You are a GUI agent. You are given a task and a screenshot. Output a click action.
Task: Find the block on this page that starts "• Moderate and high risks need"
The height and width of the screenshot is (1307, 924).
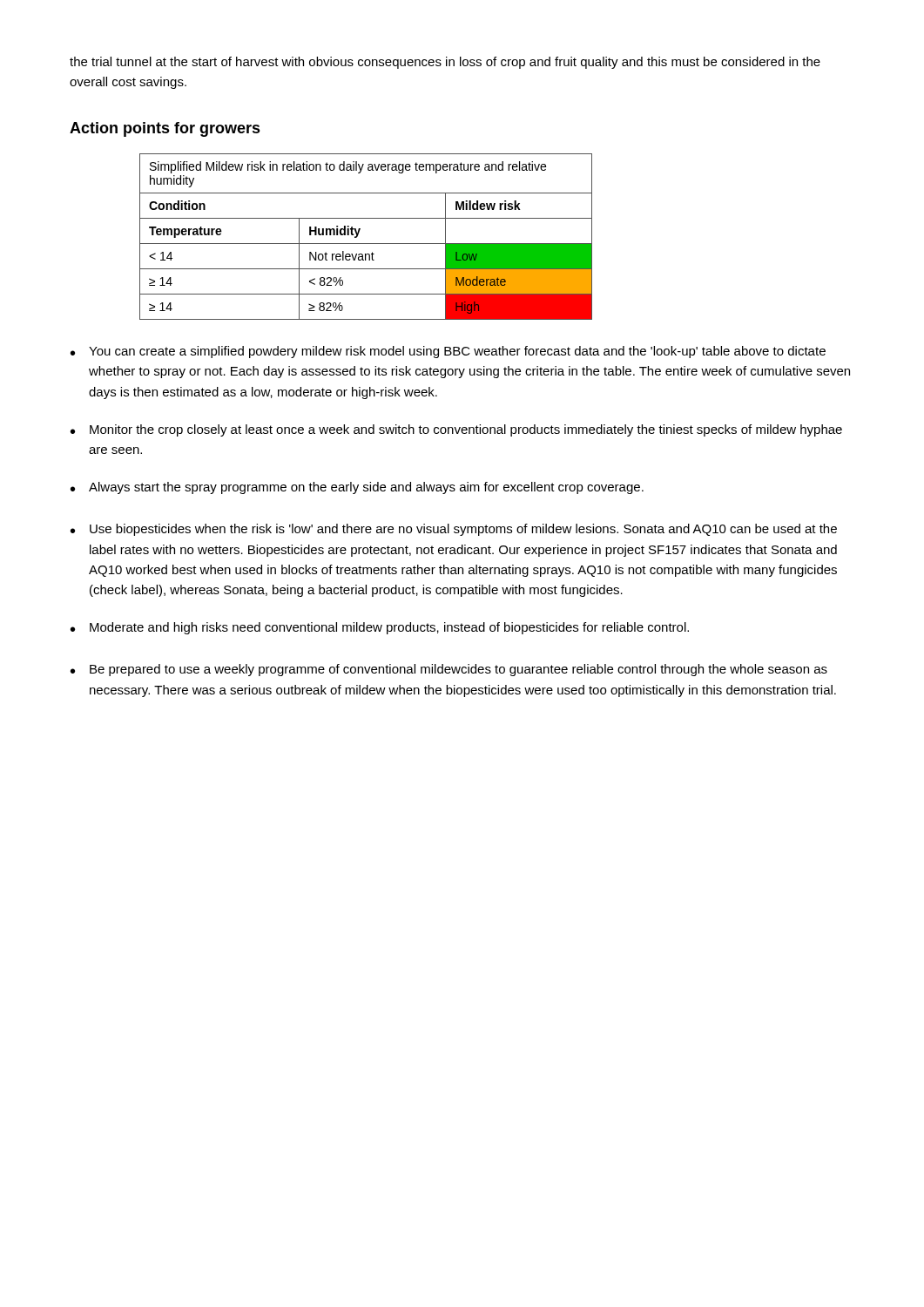click(x=462, y=629)
